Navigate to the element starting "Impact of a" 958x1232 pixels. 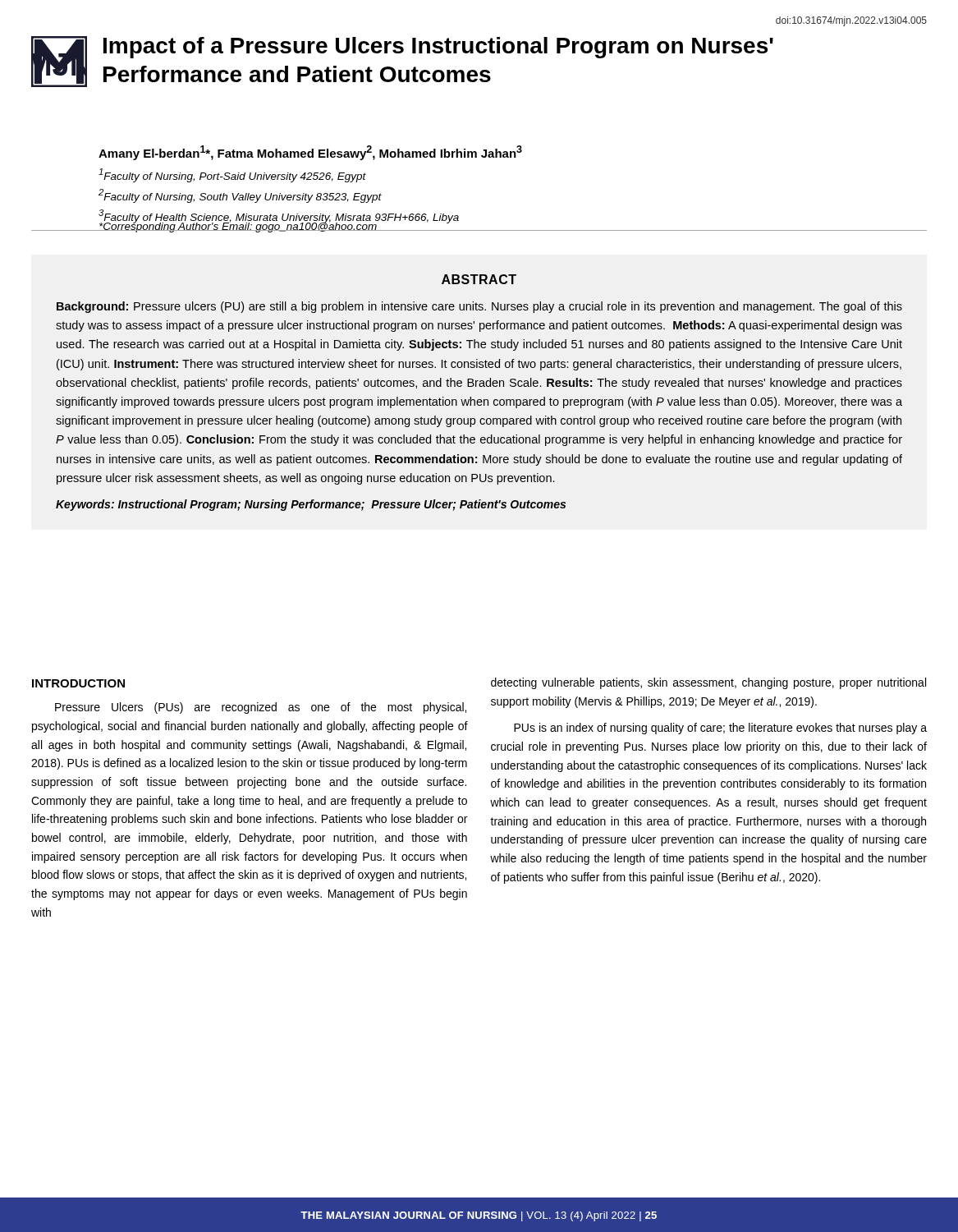click(438, 60)
